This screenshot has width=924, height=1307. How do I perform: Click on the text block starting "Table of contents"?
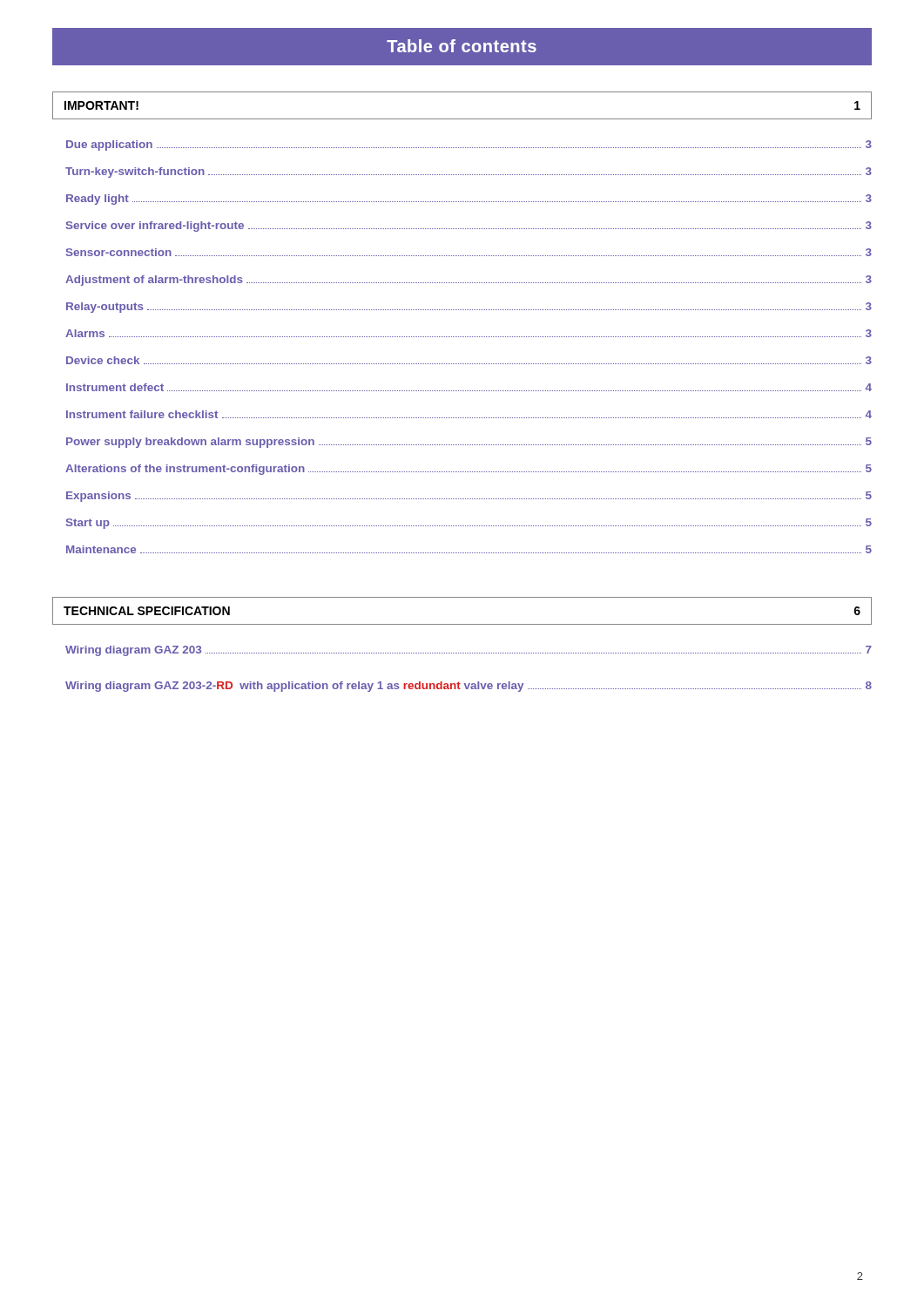point(462,46)
